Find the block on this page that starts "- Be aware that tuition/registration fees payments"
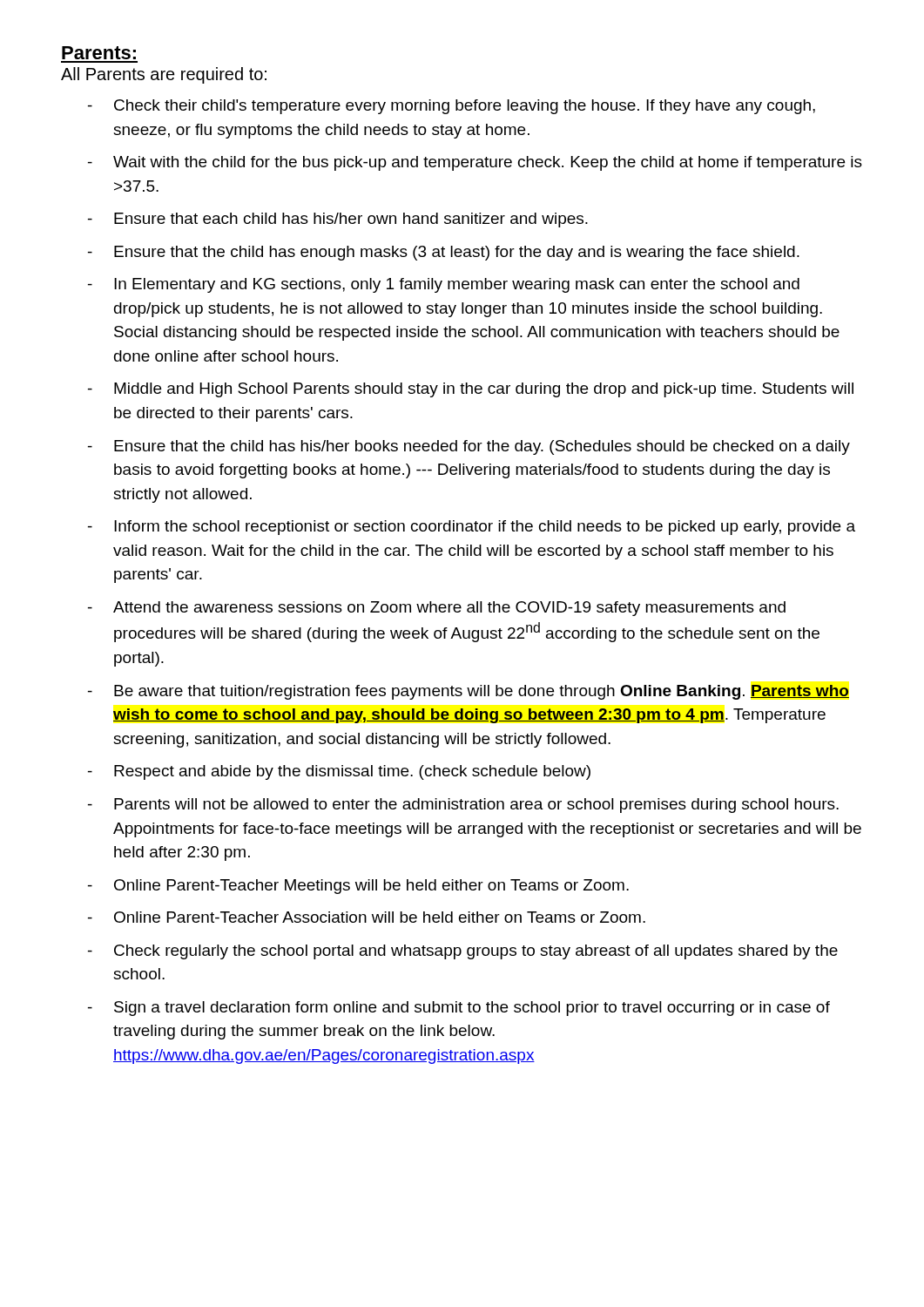This screenshot has width=924, height=1307. point(475,715)
